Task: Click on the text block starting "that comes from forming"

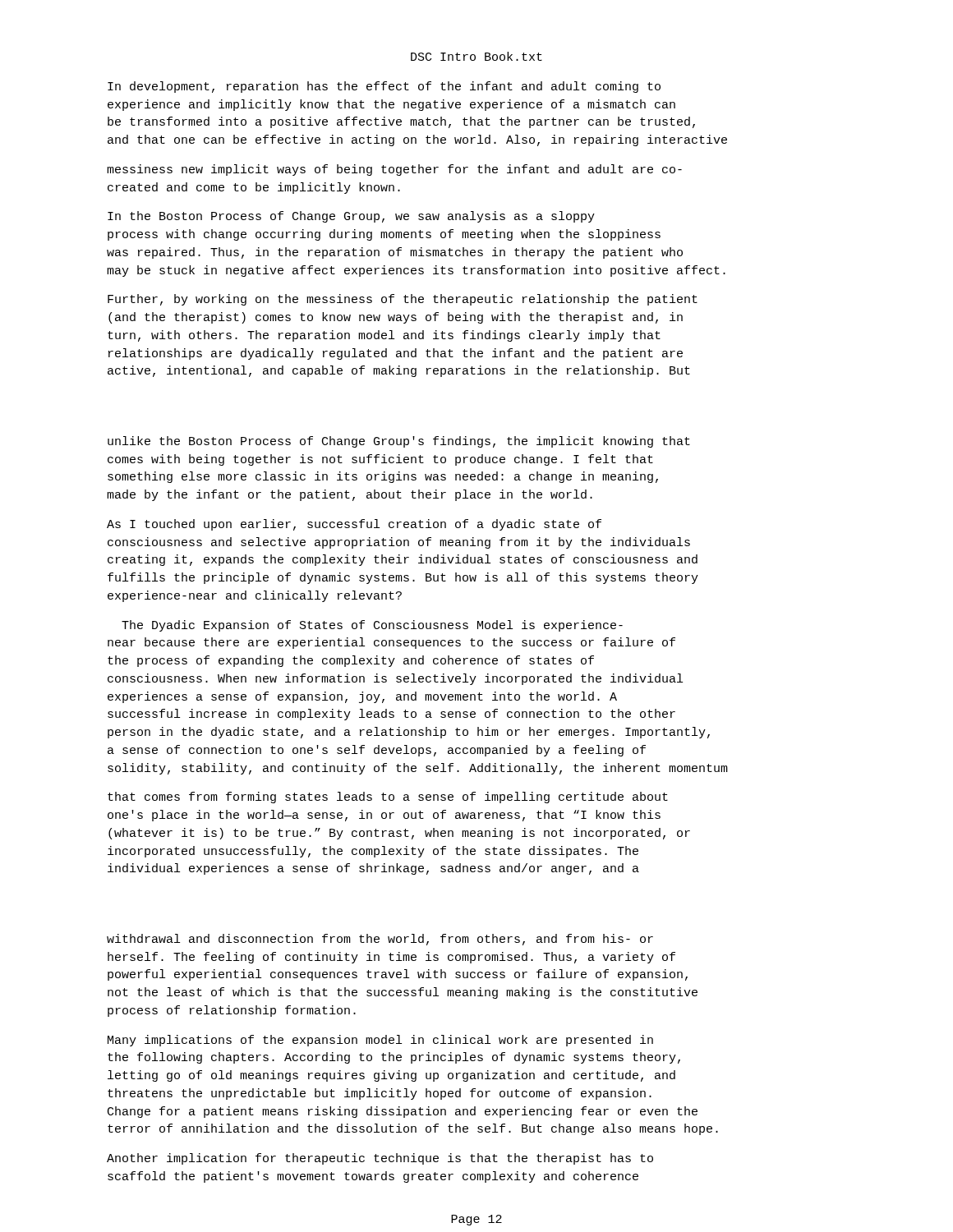Action: click(399, 834)
